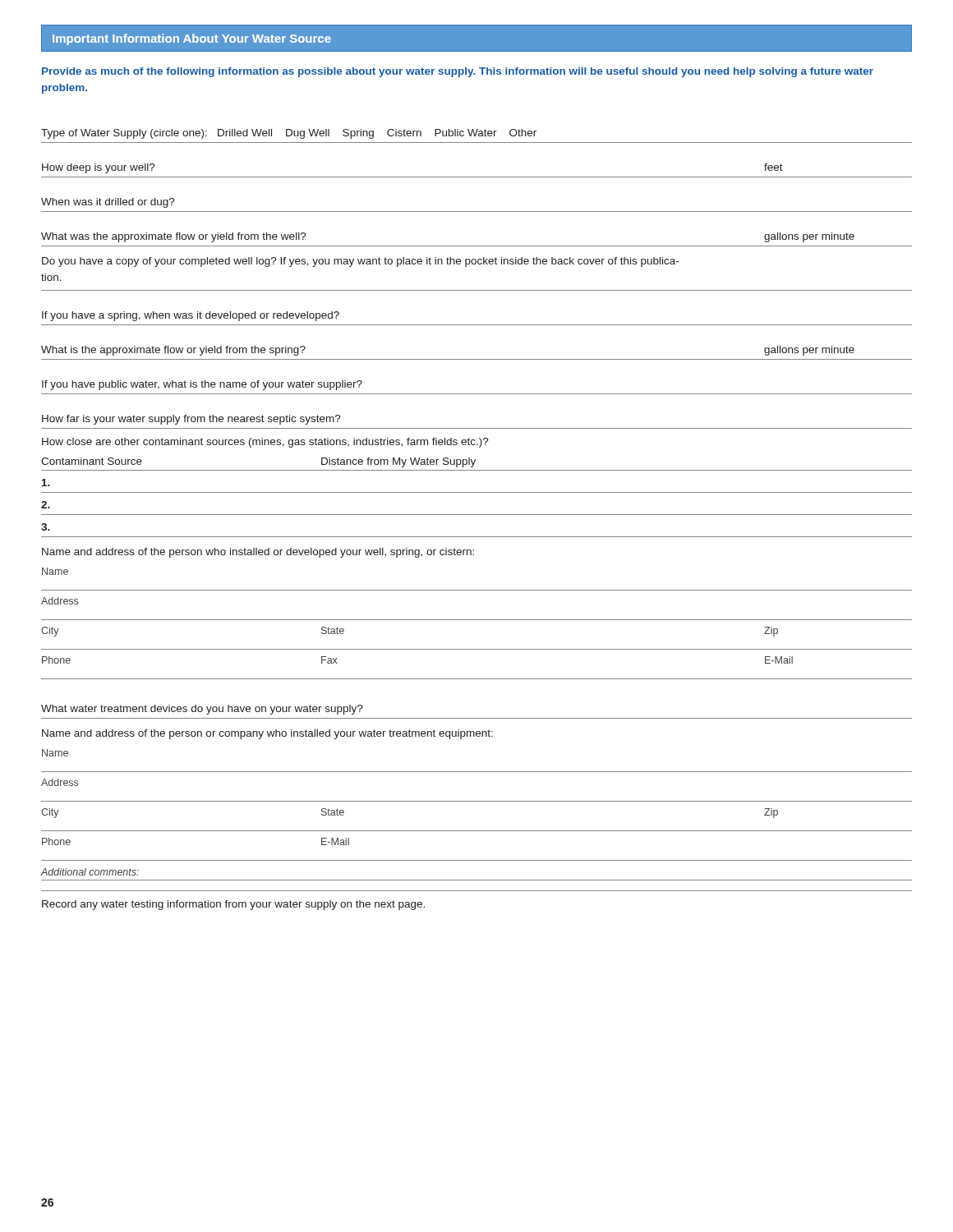Click the passage that begins "What was the approximate"
This screenshot has width=953, height=1232.
tap(476, 236)
